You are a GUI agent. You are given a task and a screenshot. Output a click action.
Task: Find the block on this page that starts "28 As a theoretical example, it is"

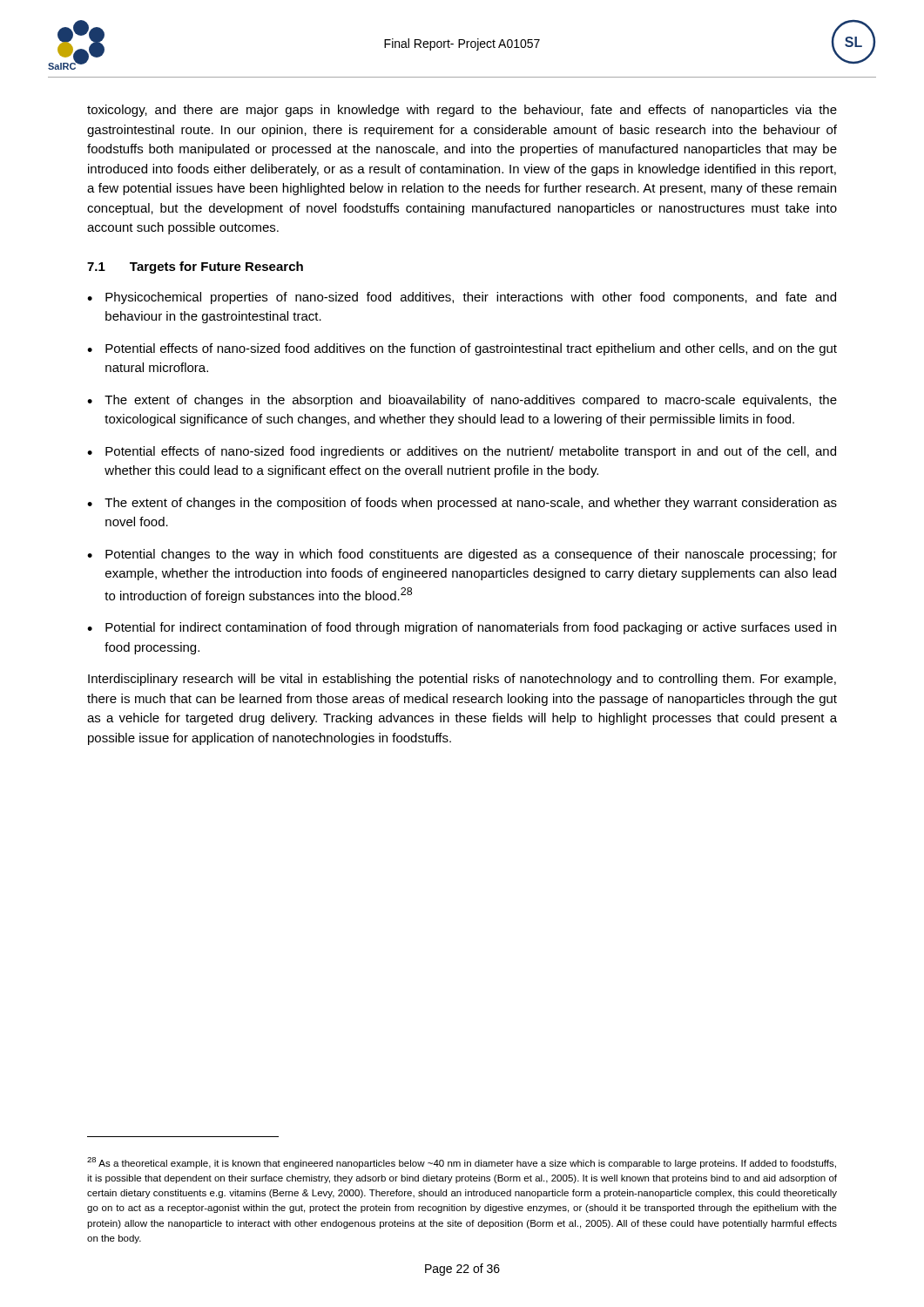[462, 1199]
